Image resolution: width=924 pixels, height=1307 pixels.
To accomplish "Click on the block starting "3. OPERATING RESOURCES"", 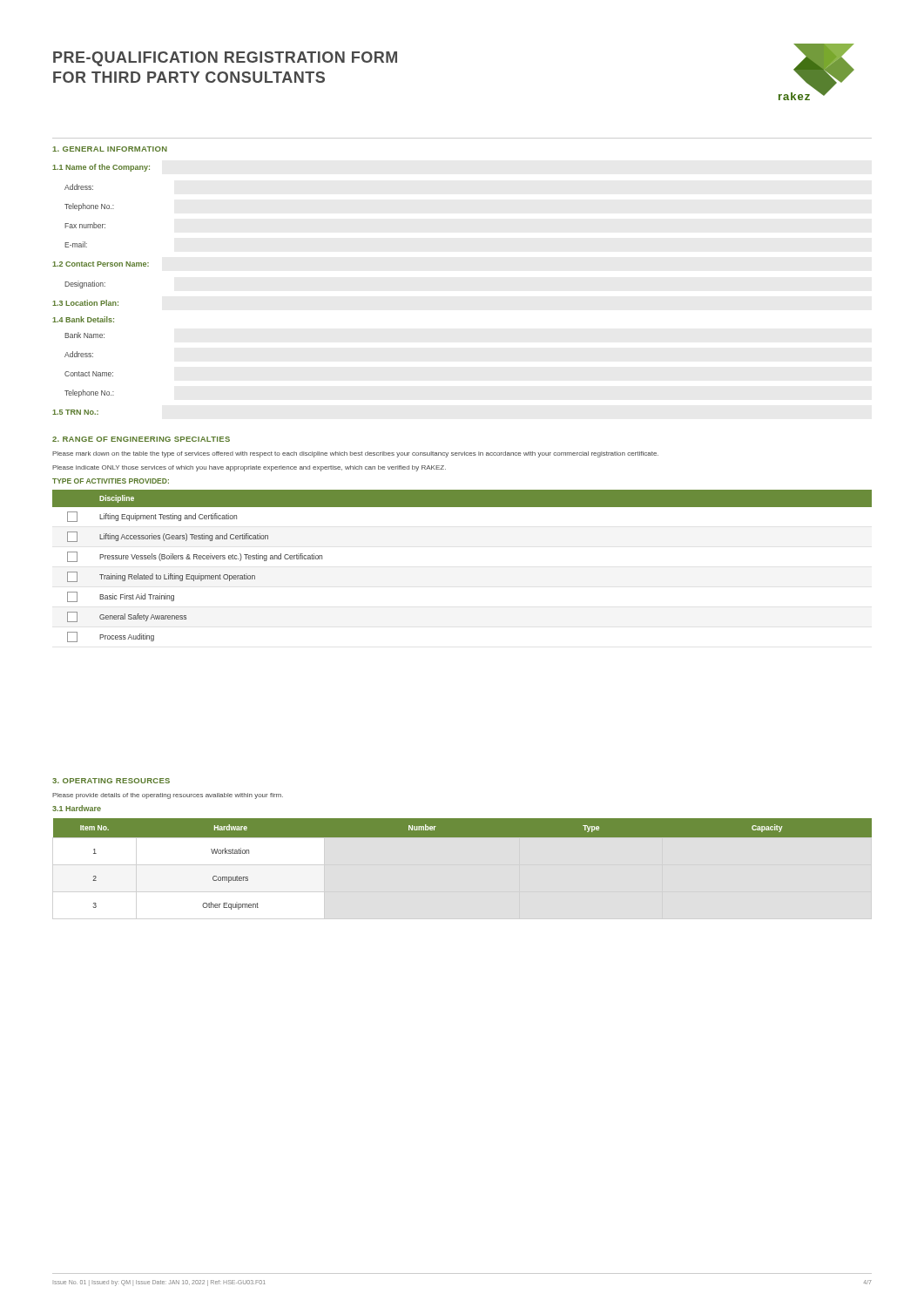I will (x=111, y=780).
